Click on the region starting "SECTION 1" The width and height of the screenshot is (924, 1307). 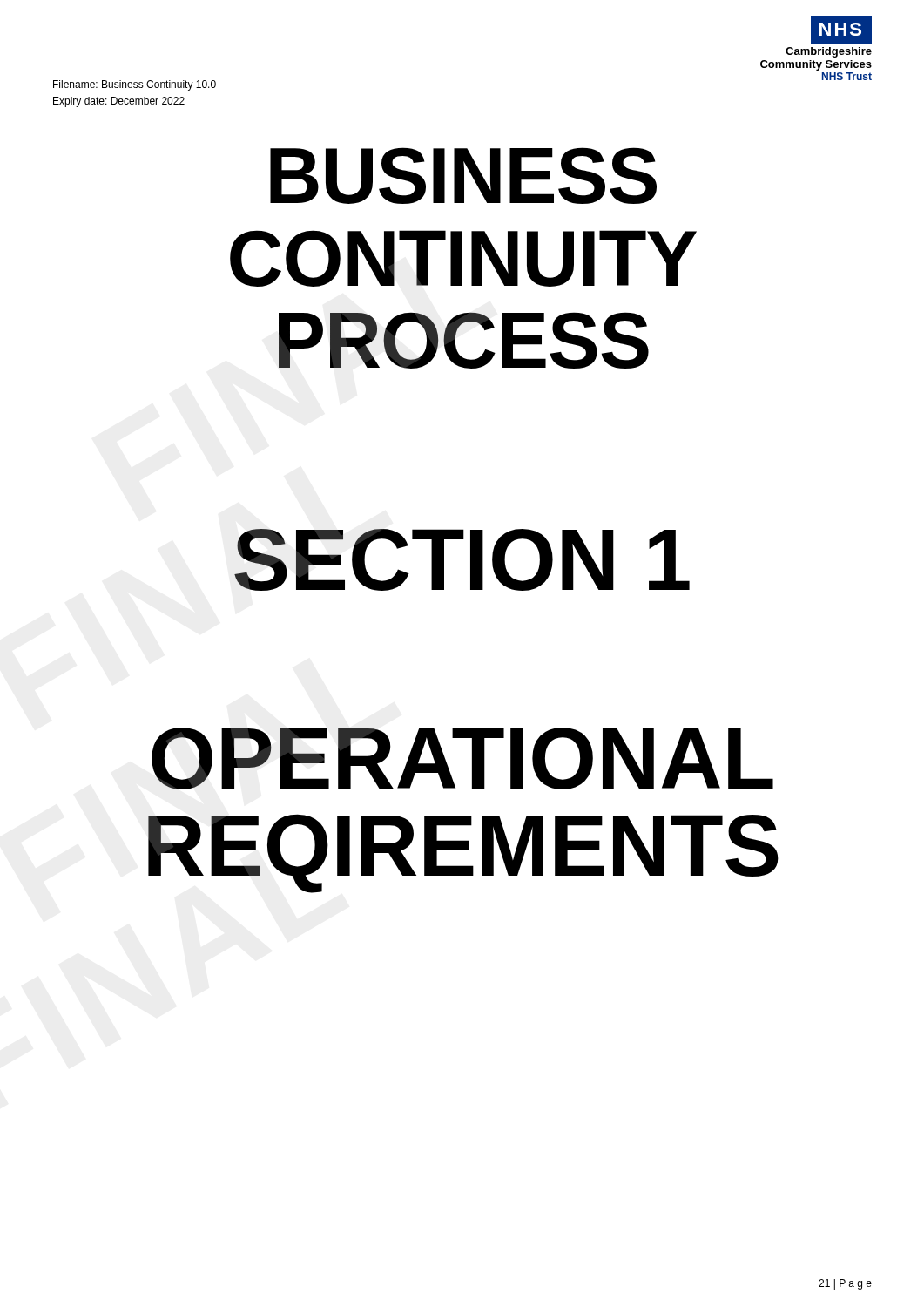[x=462, y=560]
